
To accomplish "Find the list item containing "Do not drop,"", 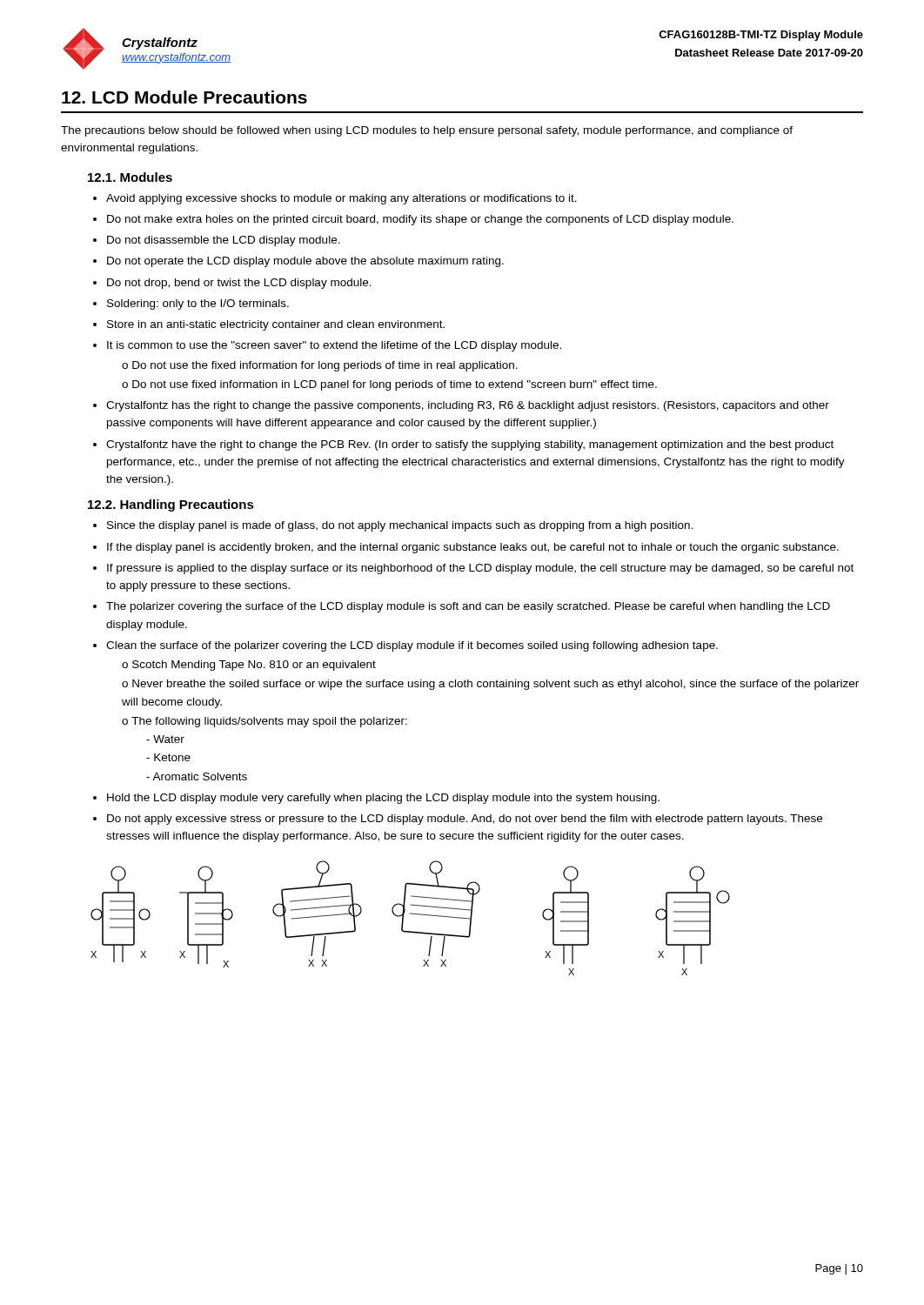I will (x=232, y=284).
